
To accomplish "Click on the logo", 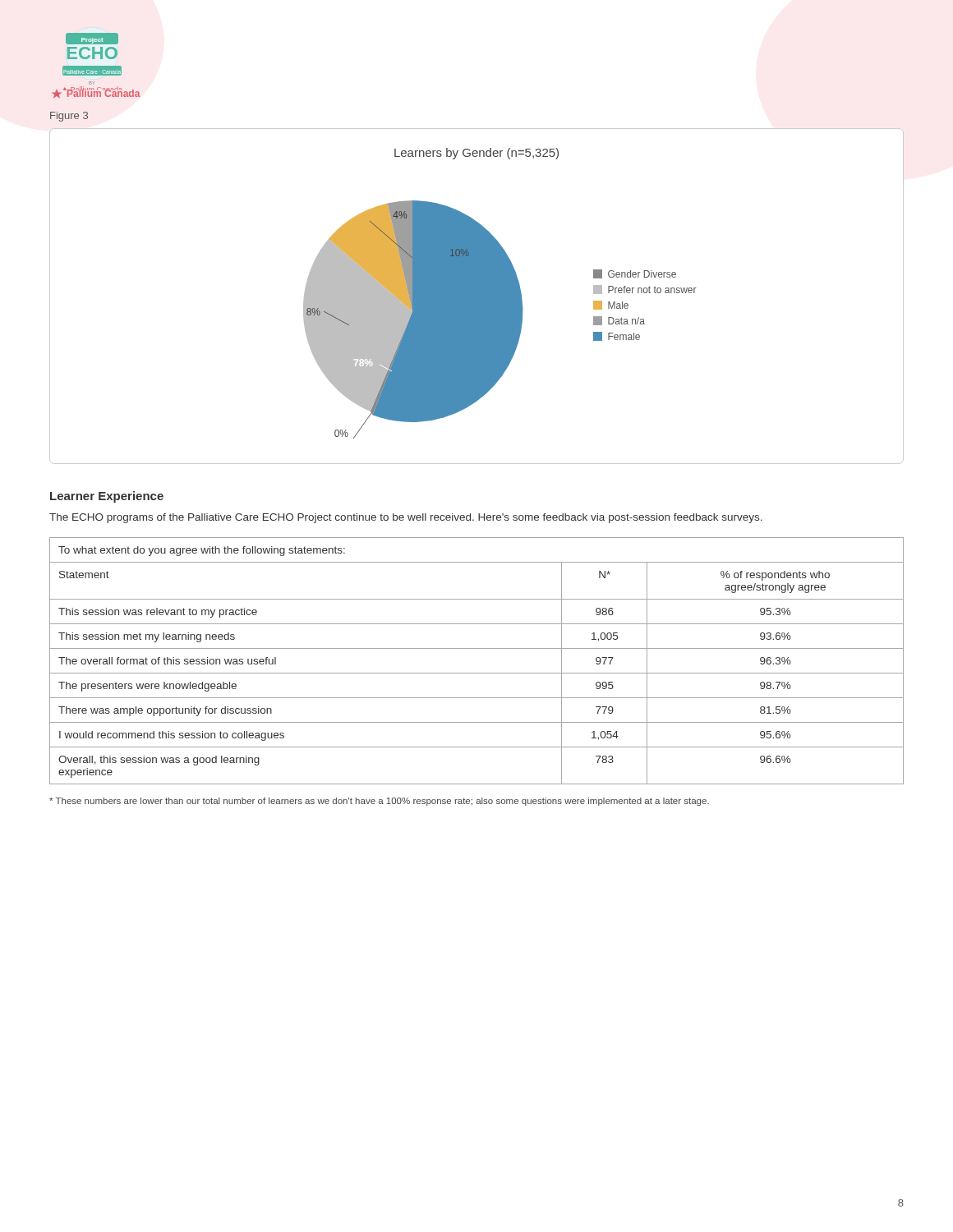I will 476,62.
